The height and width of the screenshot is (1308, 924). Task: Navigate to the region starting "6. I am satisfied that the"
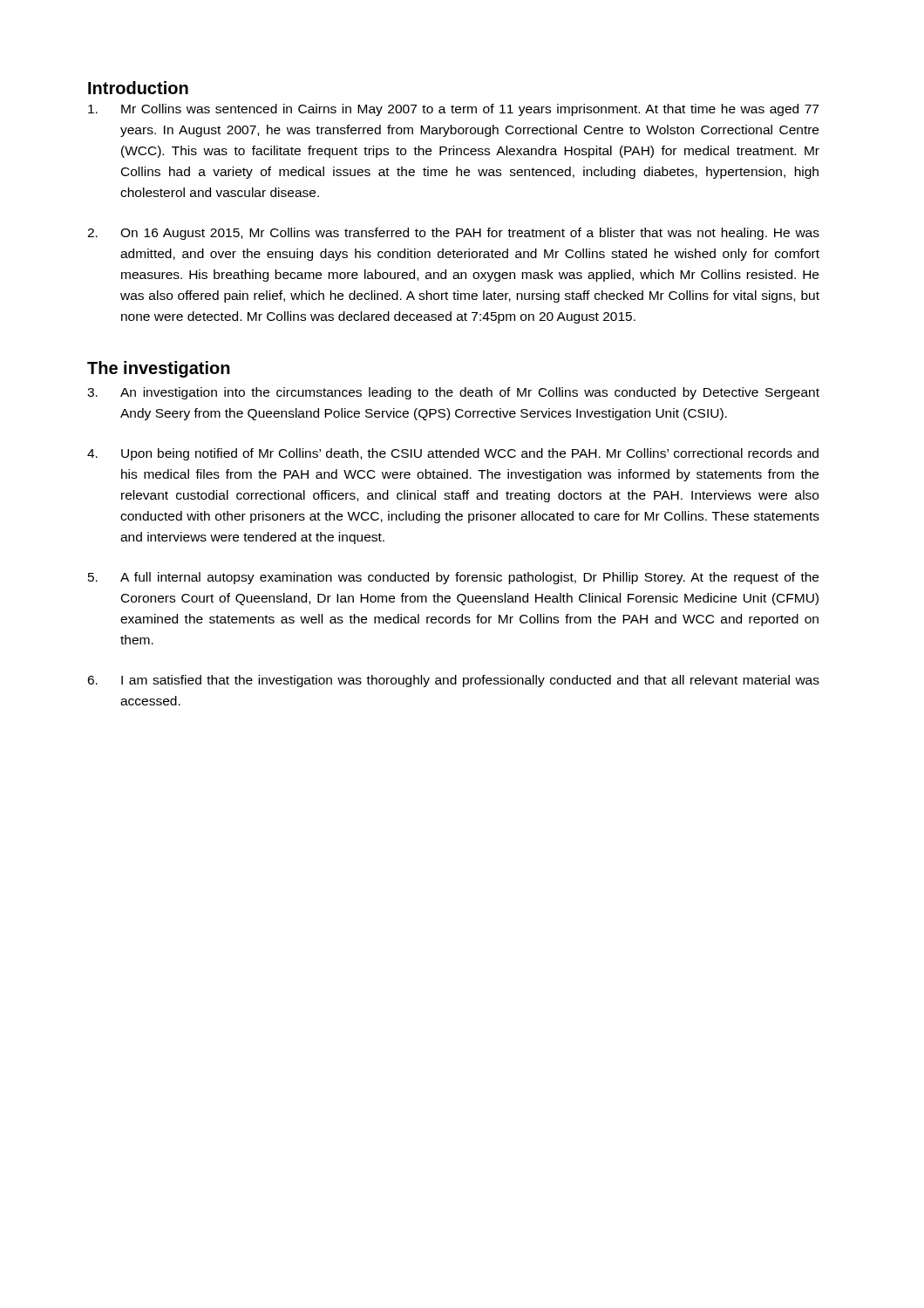point(453,691)
